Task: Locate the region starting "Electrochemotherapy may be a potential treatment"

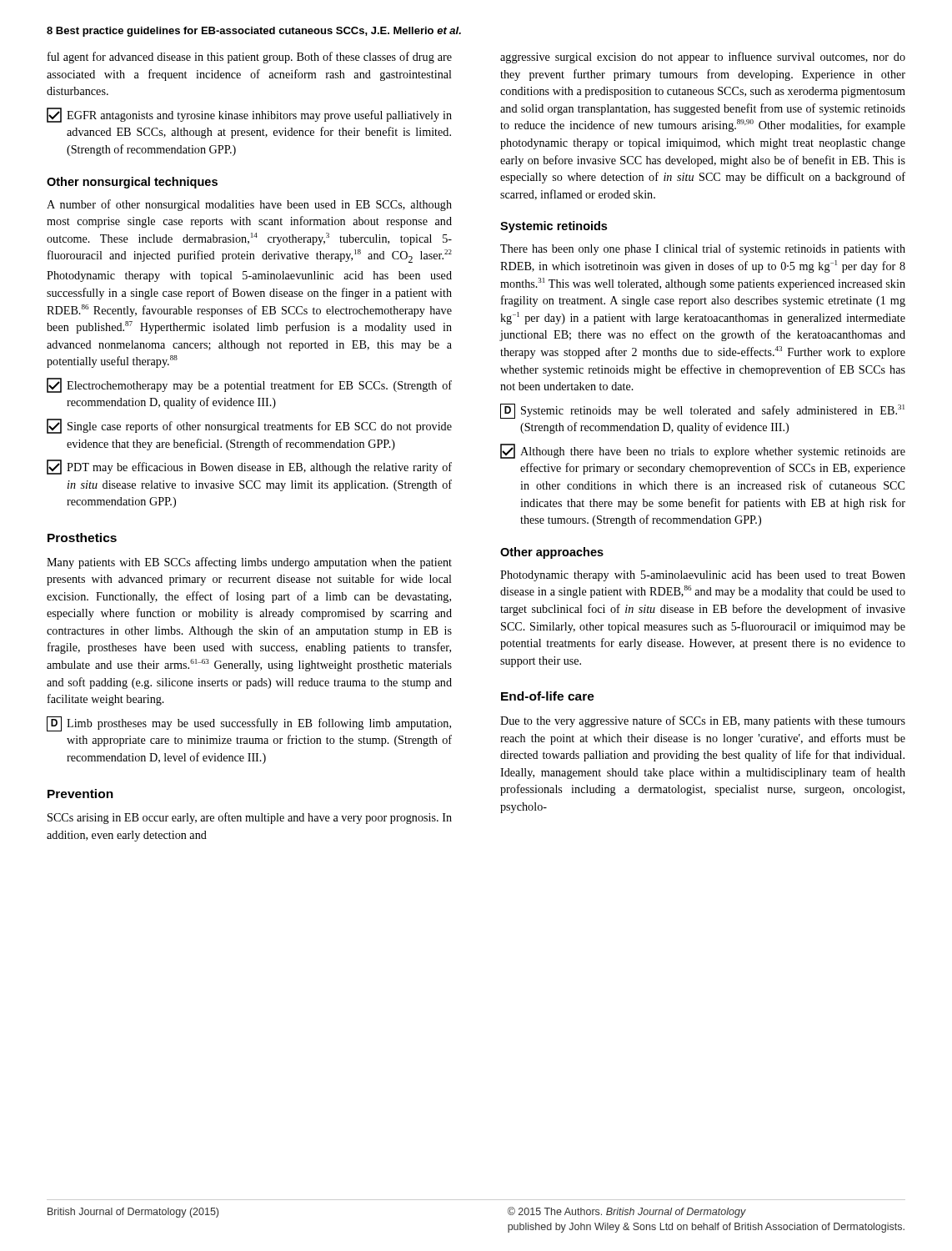Action: pyautogui.click(x=249, y=394)
